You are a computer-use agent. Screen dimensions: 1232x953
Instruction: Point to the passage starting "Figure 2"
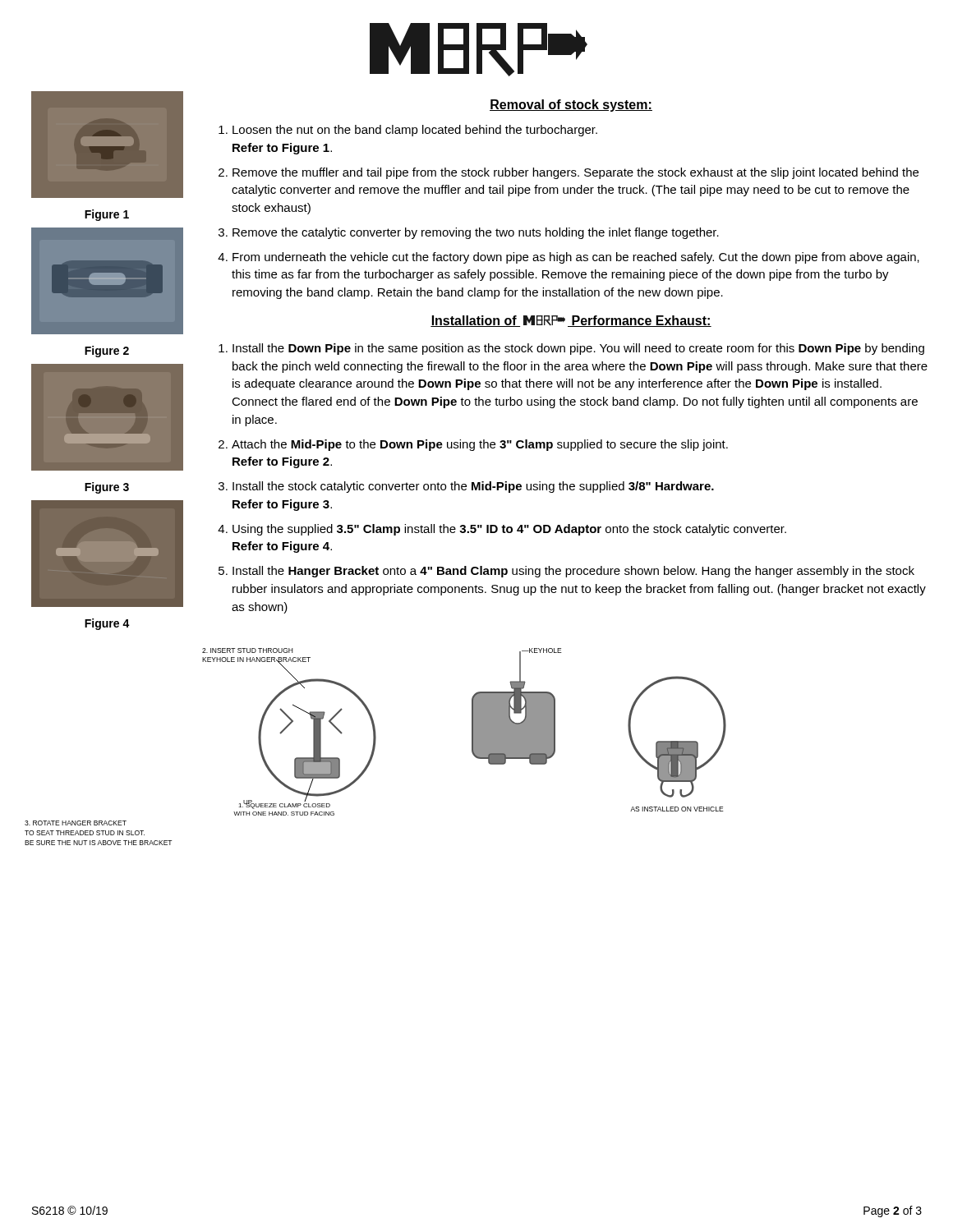[x=107, y=351]
